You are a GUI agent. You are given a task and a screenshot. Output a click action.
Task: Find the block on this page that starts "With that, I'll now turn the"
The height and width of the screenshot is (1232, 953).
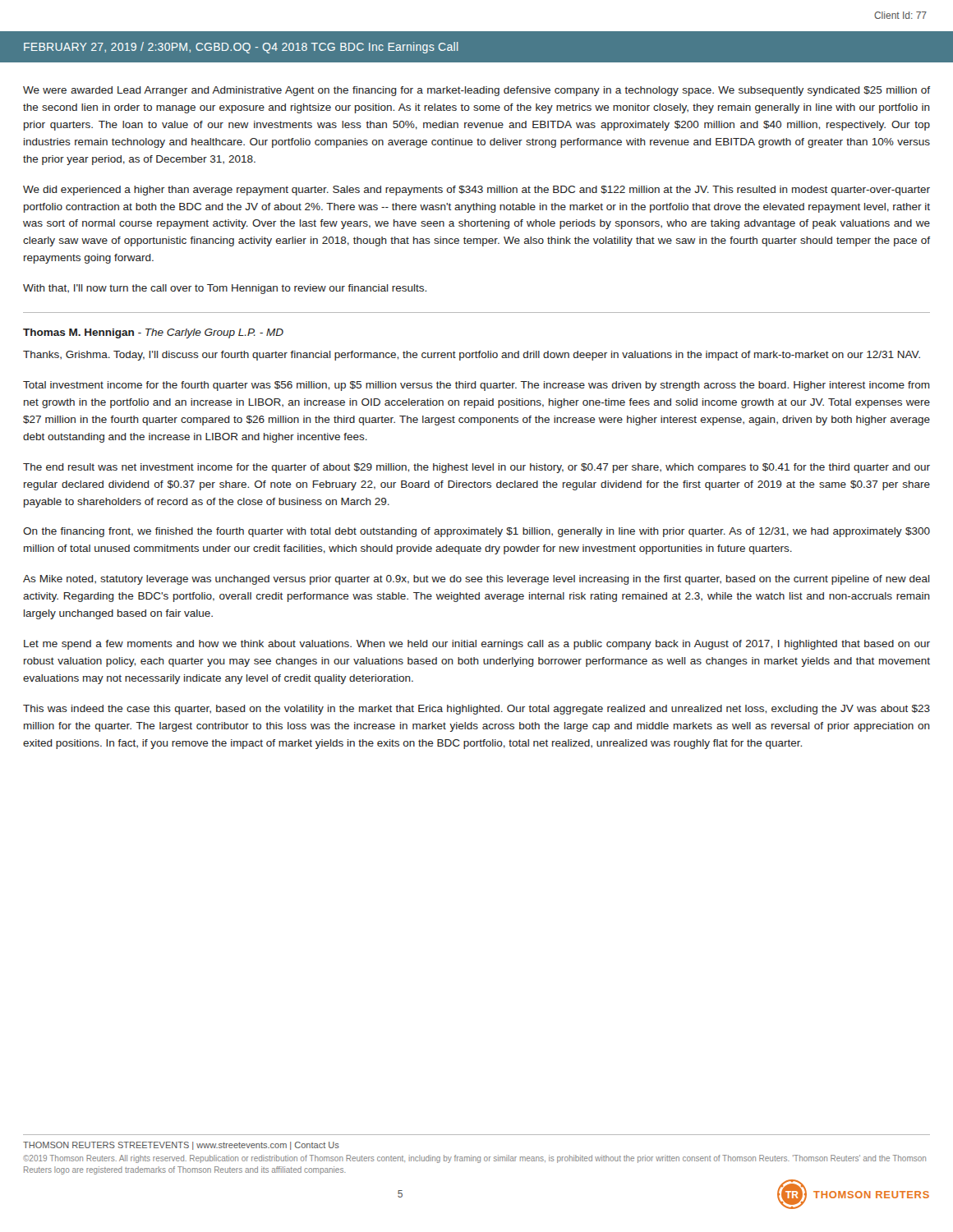coord(225,288)
